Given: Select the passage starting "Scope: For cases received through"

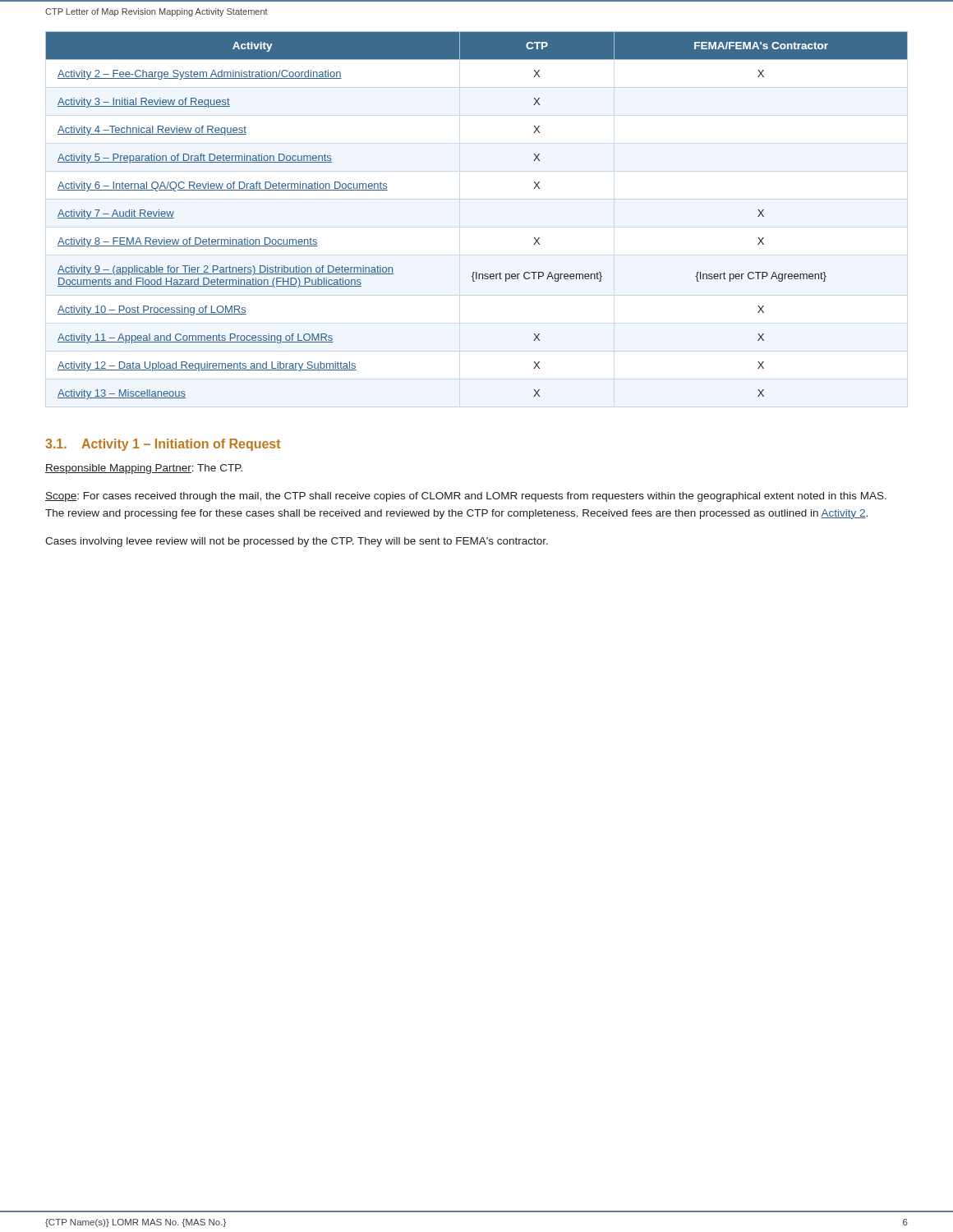Looking at the screenshot, I should [466, 504].
